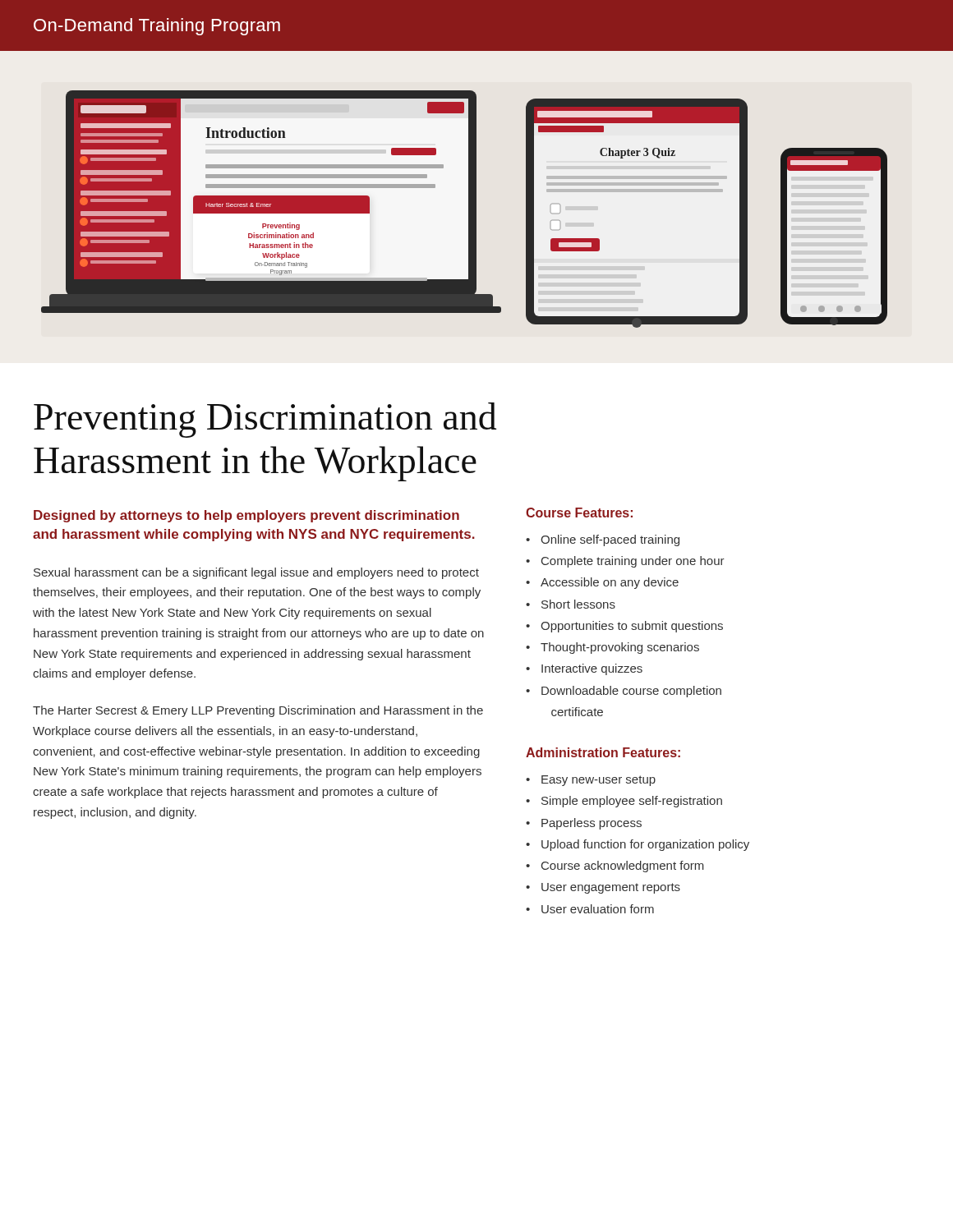Select the element starting "Preventing Discrimination andHarassment in the Workplace"
This screenshot has height=1232, width=953.
point(265,439)
